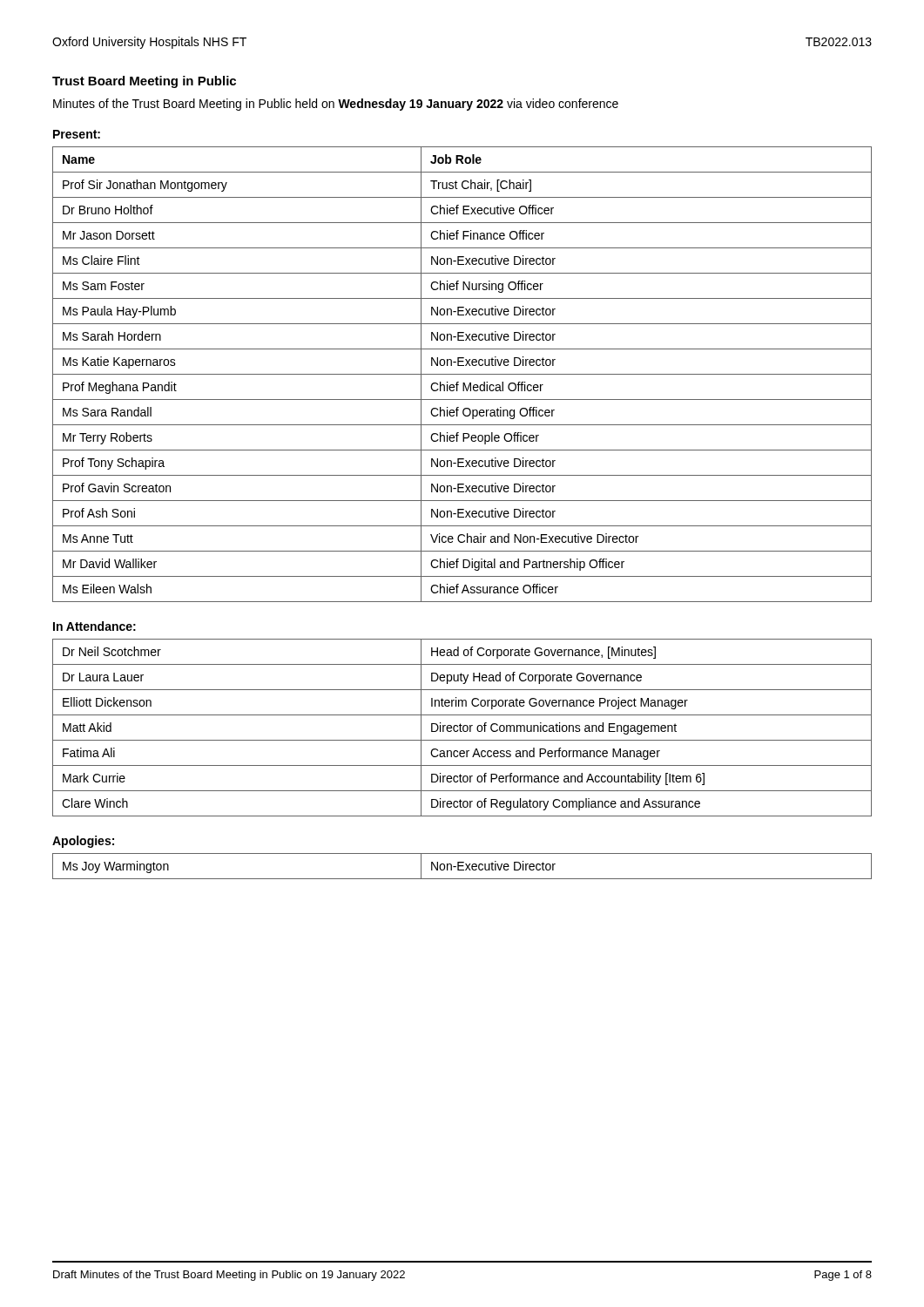Screen dimensions: 1307x924
Task: Select the table that reads "Head of Corporate Governance, [Minutes]"
Action: click(x=462, y=728)
